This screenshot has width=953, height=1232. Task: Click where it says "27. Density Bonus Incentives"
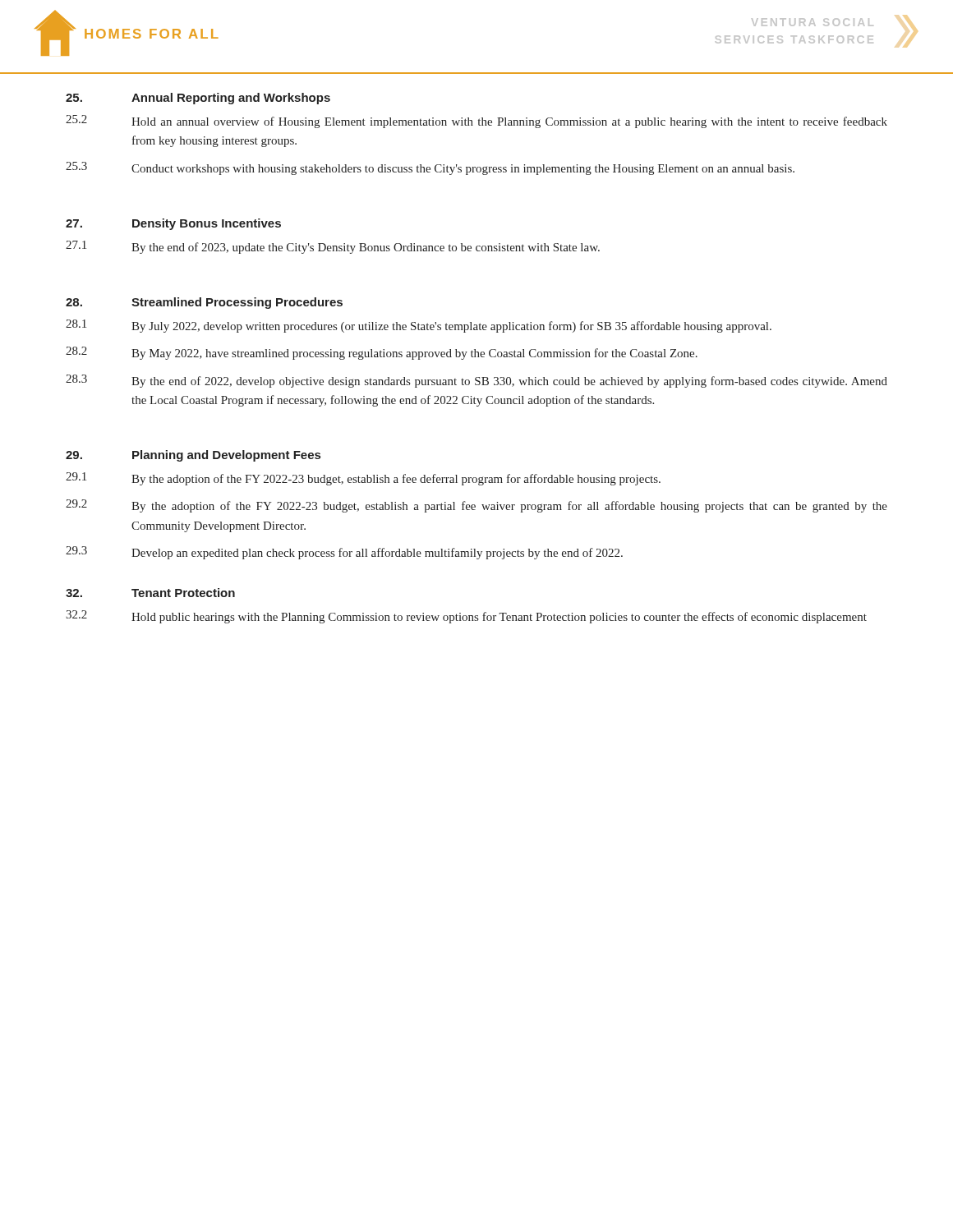point(174,223)
